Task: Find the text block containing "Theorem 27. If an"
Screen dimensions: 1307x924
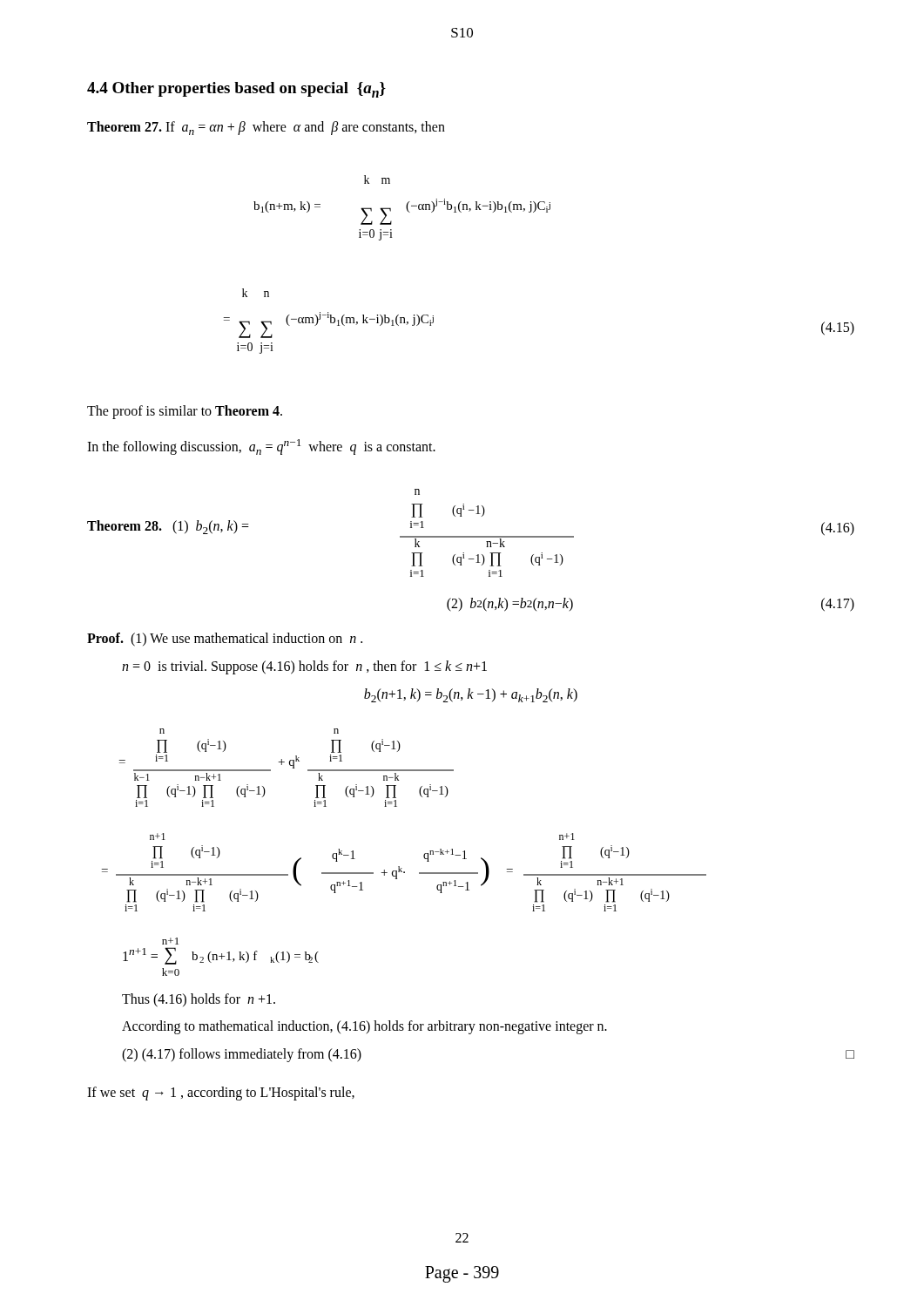Action: click(x=266, y=128)
